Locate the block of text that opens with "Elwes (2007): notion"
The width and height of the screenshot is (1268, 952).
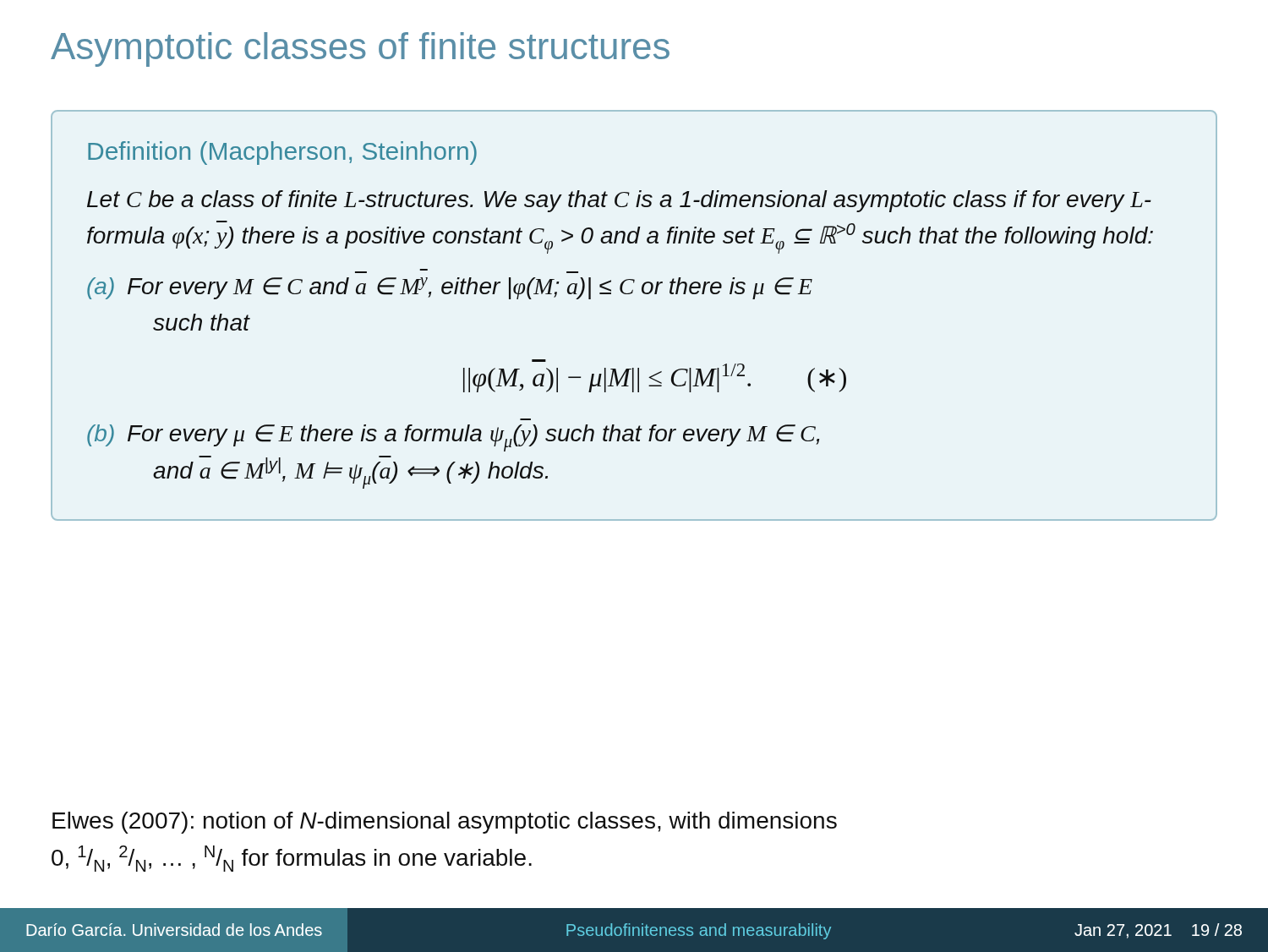click(x=444, y=841)
